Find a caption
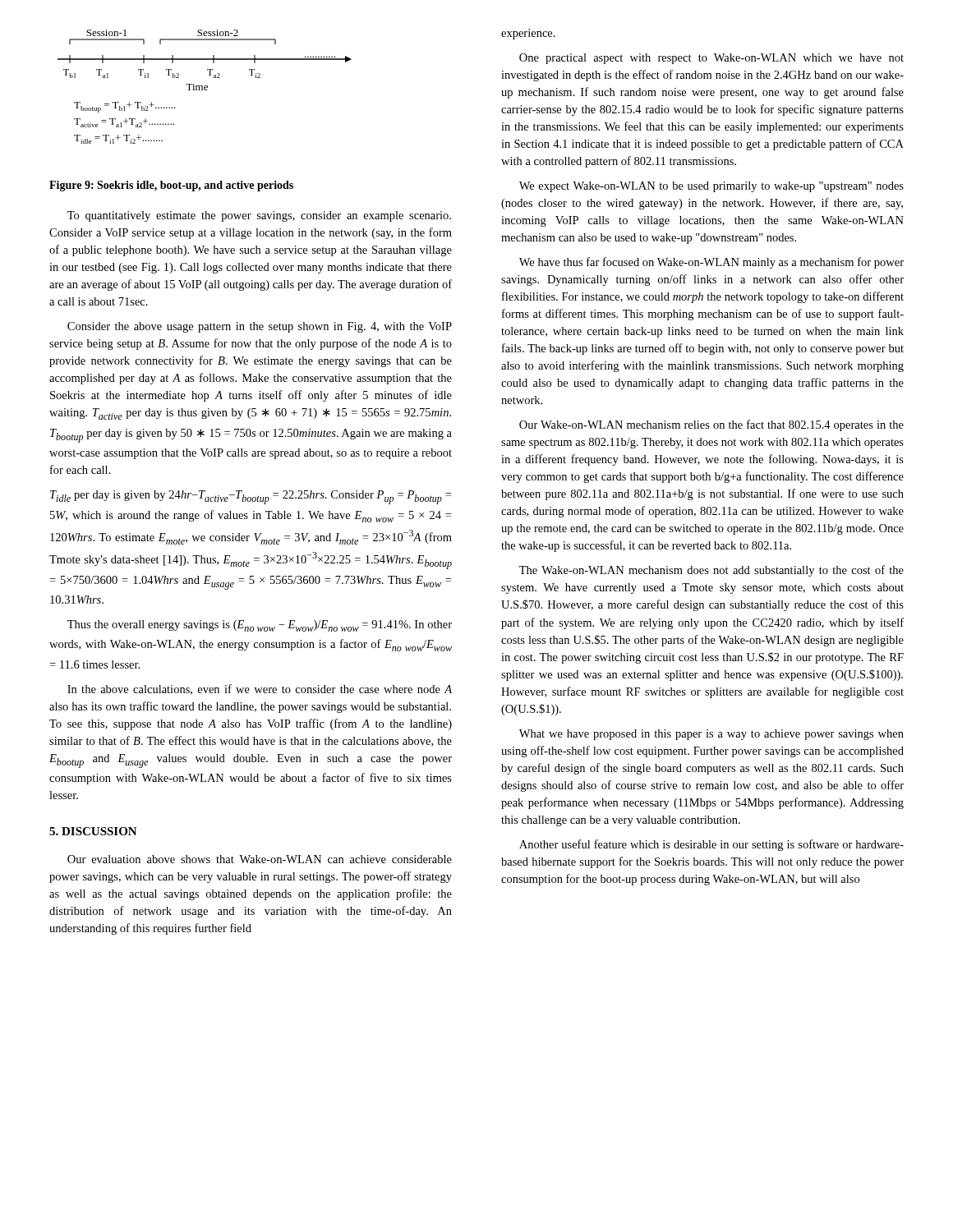 (x=171, y=185)
